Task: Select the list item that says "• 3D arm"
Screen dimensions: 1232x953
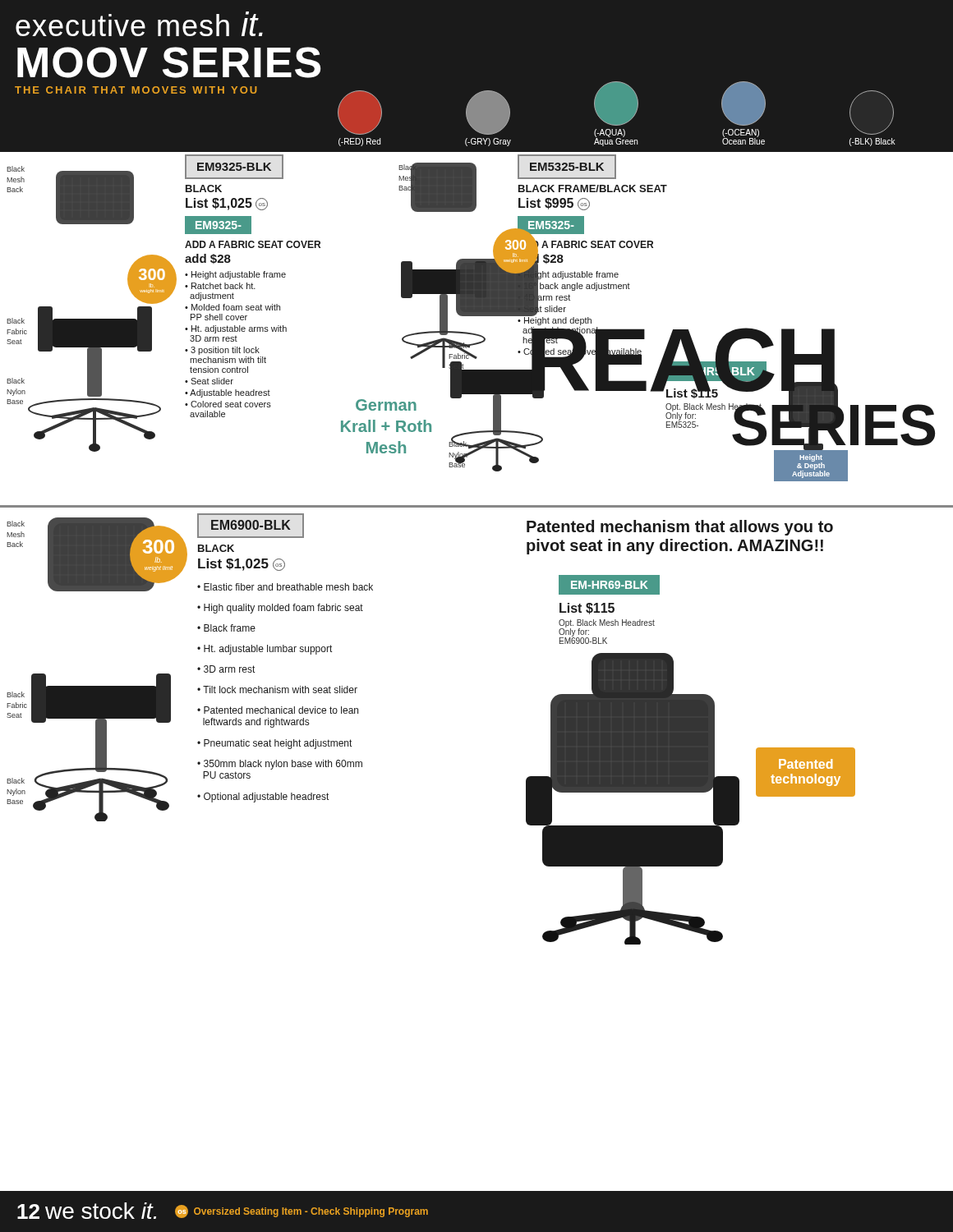Action: click(226, 669)
